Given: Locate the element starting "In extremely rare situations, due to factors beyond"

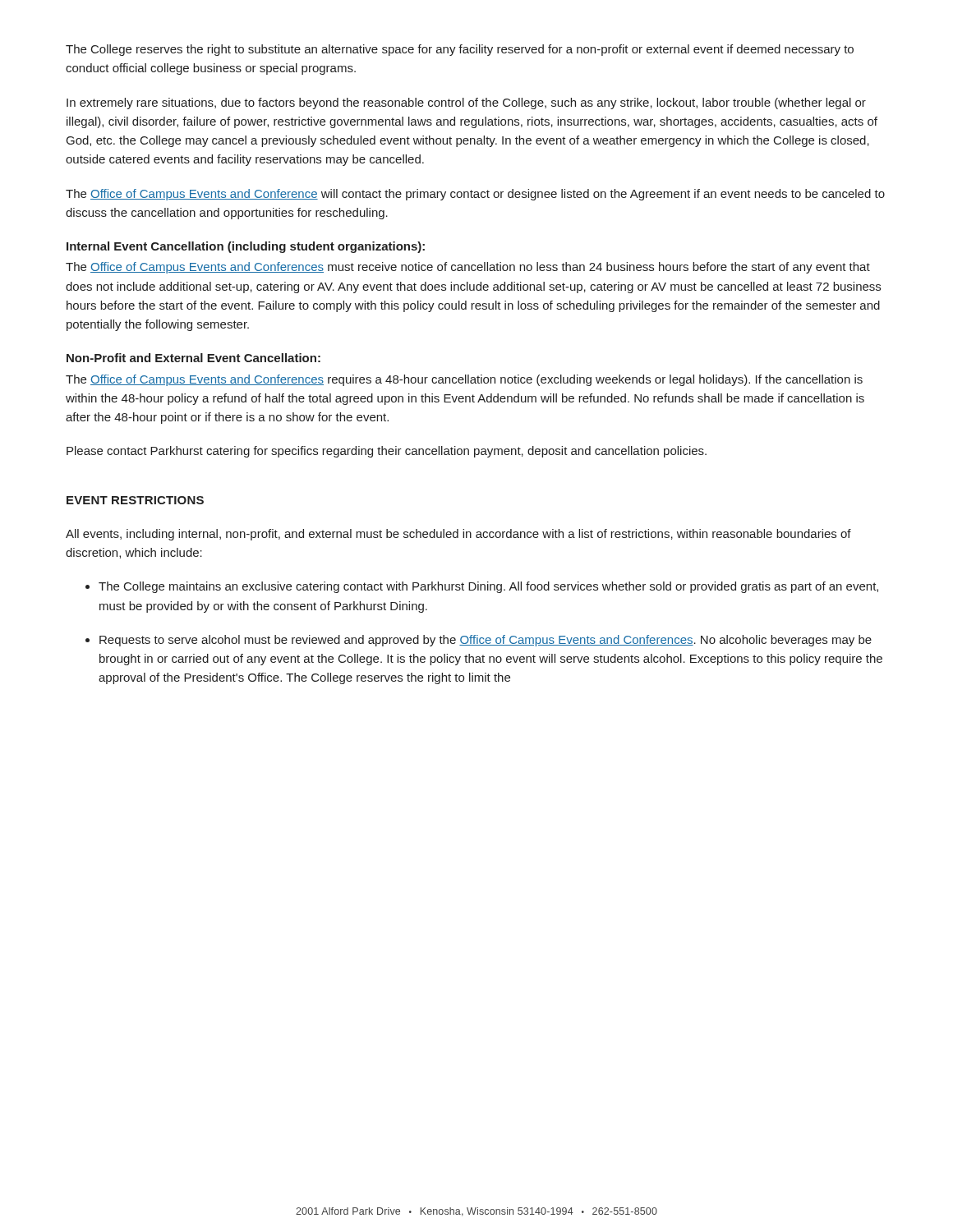Looking at the screenshot, I should (x=476, y=131).
